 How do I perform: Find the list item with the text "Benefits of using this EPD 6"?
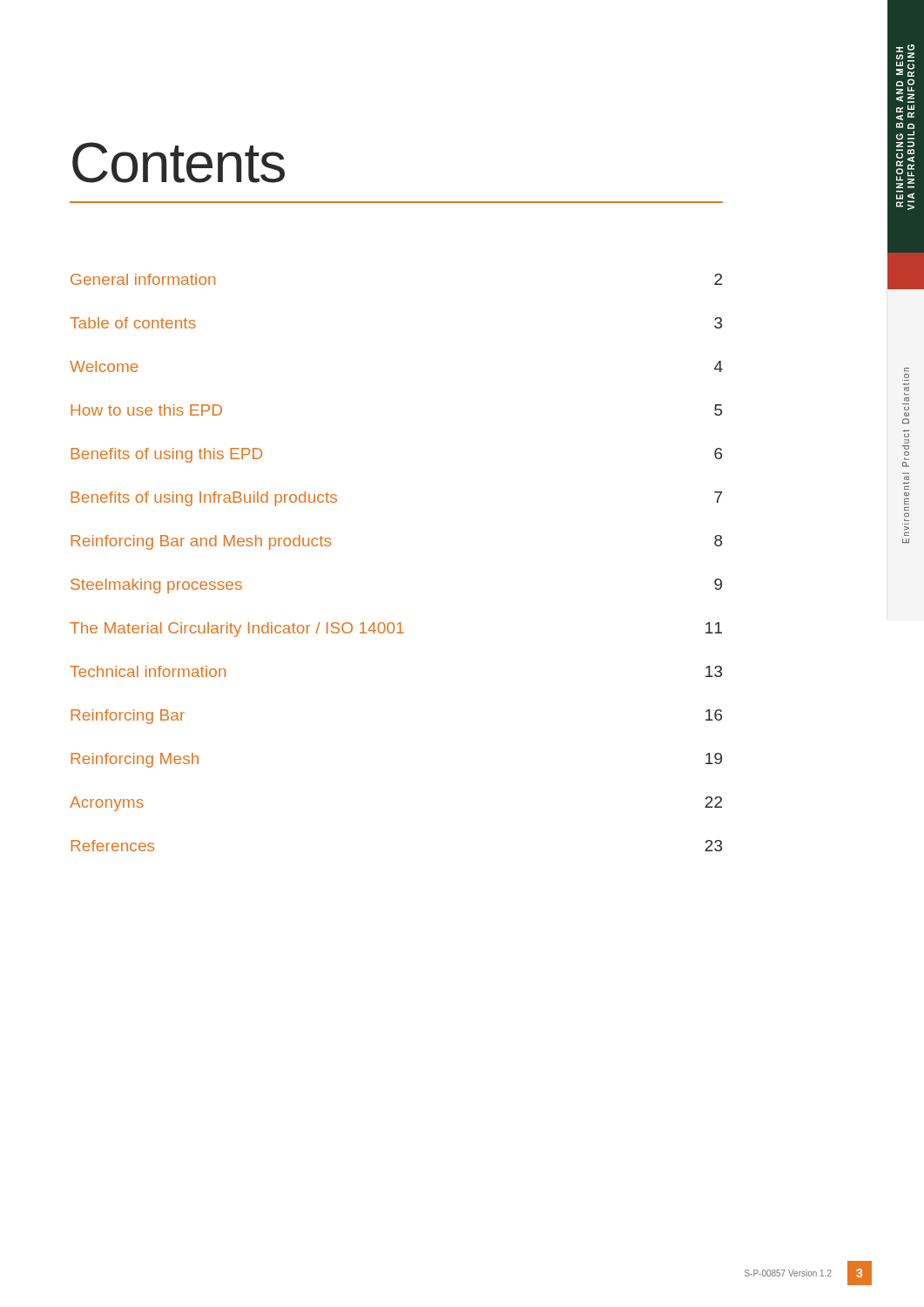(167, 455)
